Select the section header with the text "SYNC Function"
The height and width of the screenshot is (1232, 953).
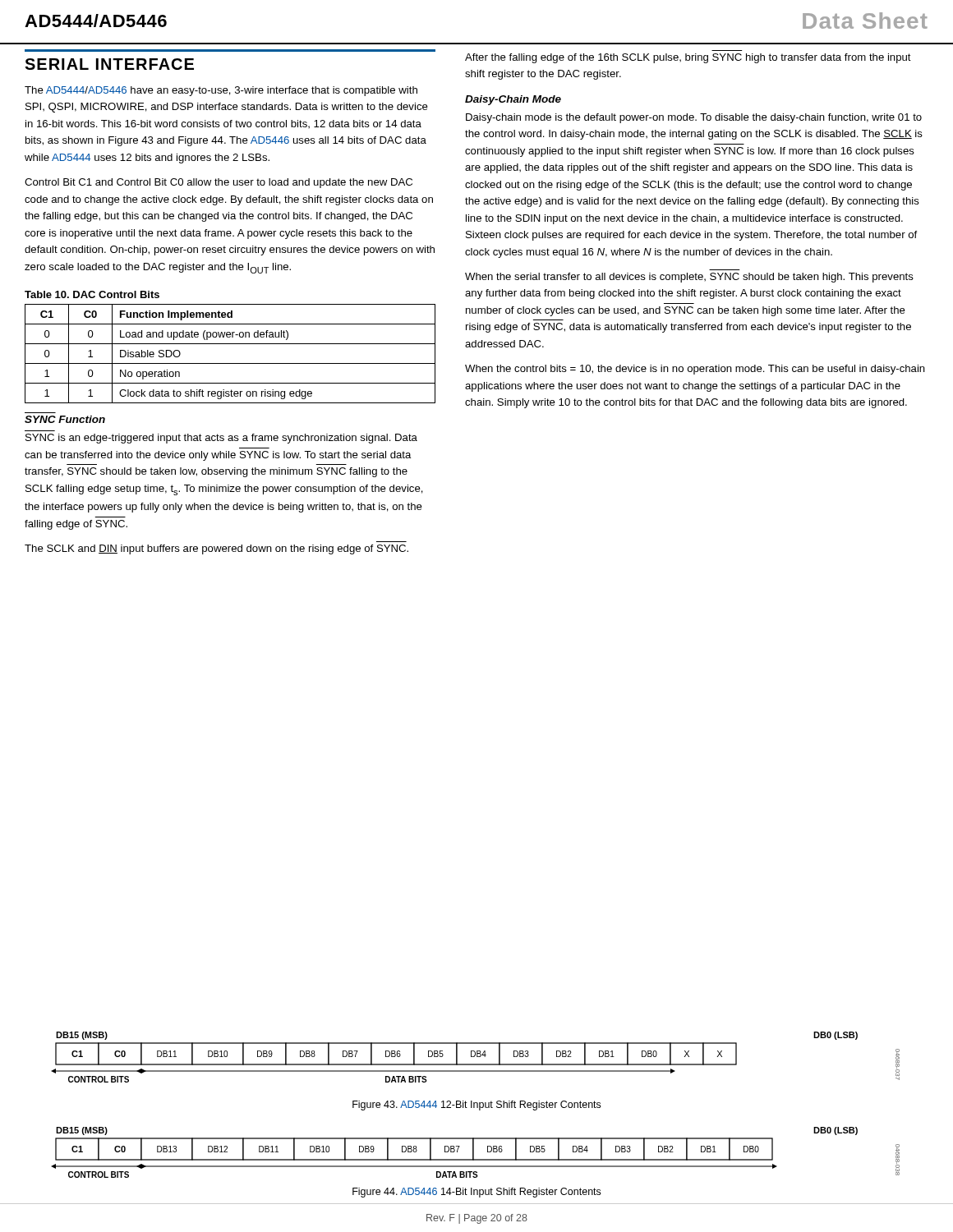click(65, 419)
